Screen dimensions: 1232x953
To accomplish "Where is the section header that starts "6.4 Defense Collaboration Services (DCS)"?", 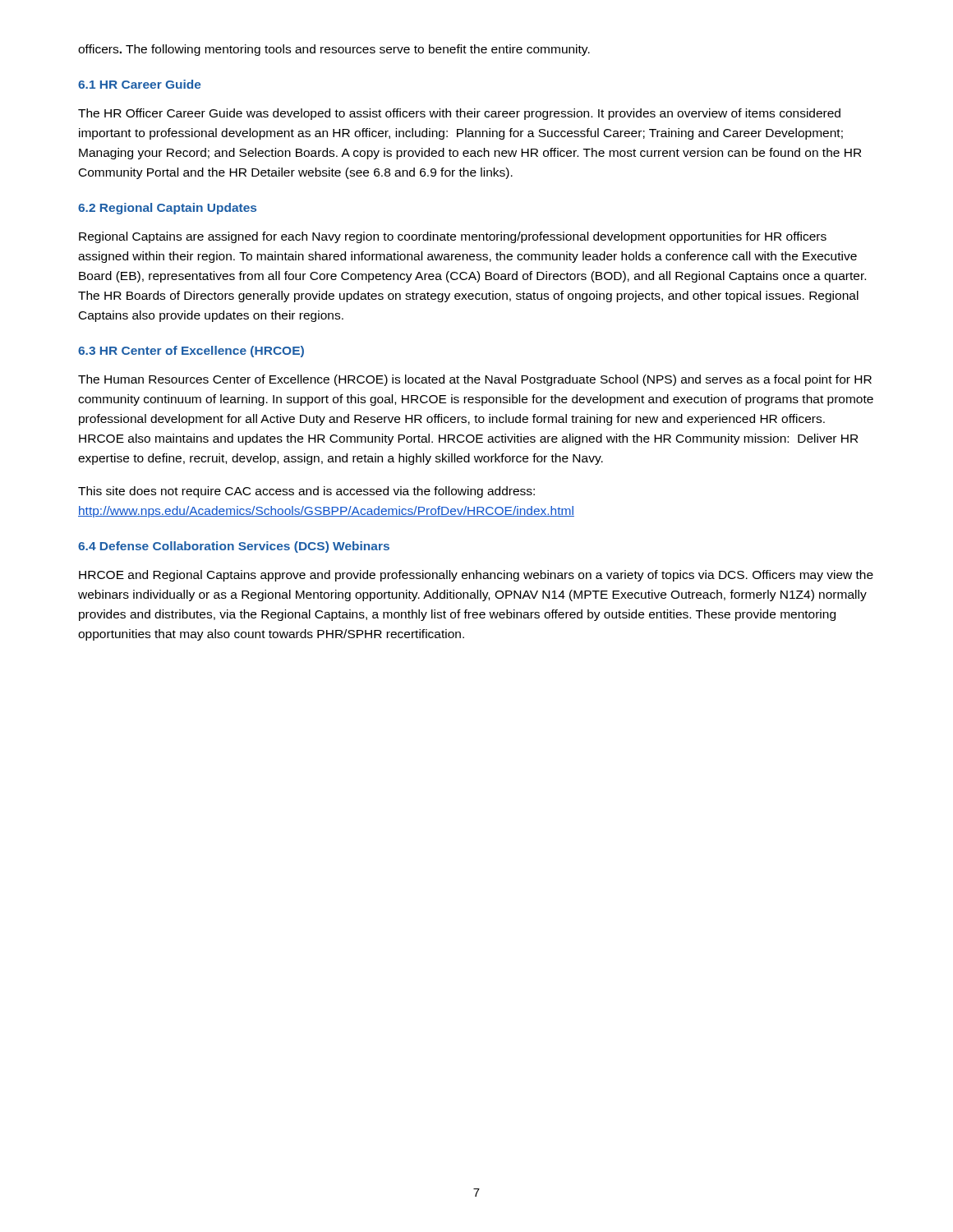I will point(234,546).
